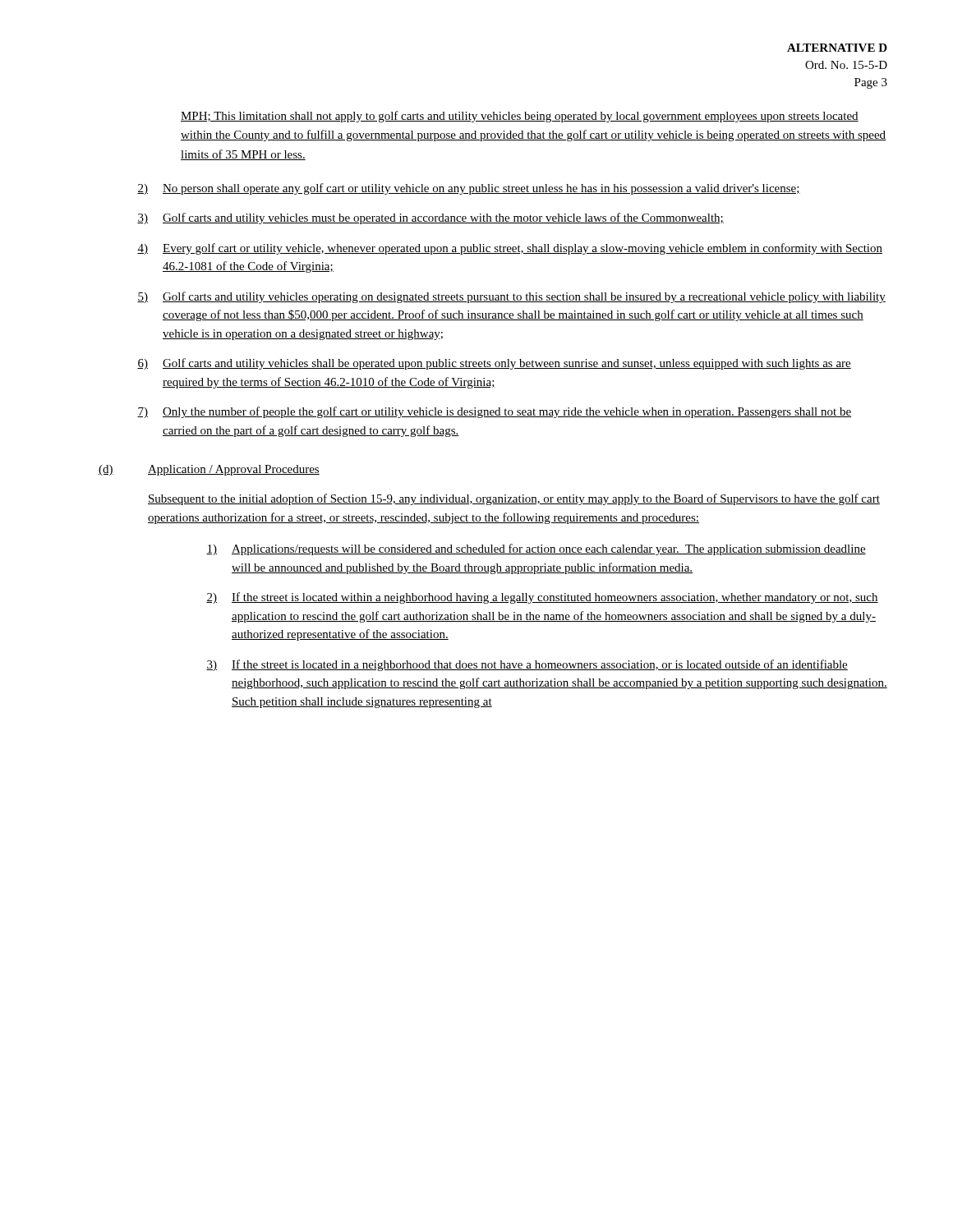Click on the text block that says "Subsequent to the initial"
The height and width of the screenshot is (1232, 953).
tap(514, 508)
